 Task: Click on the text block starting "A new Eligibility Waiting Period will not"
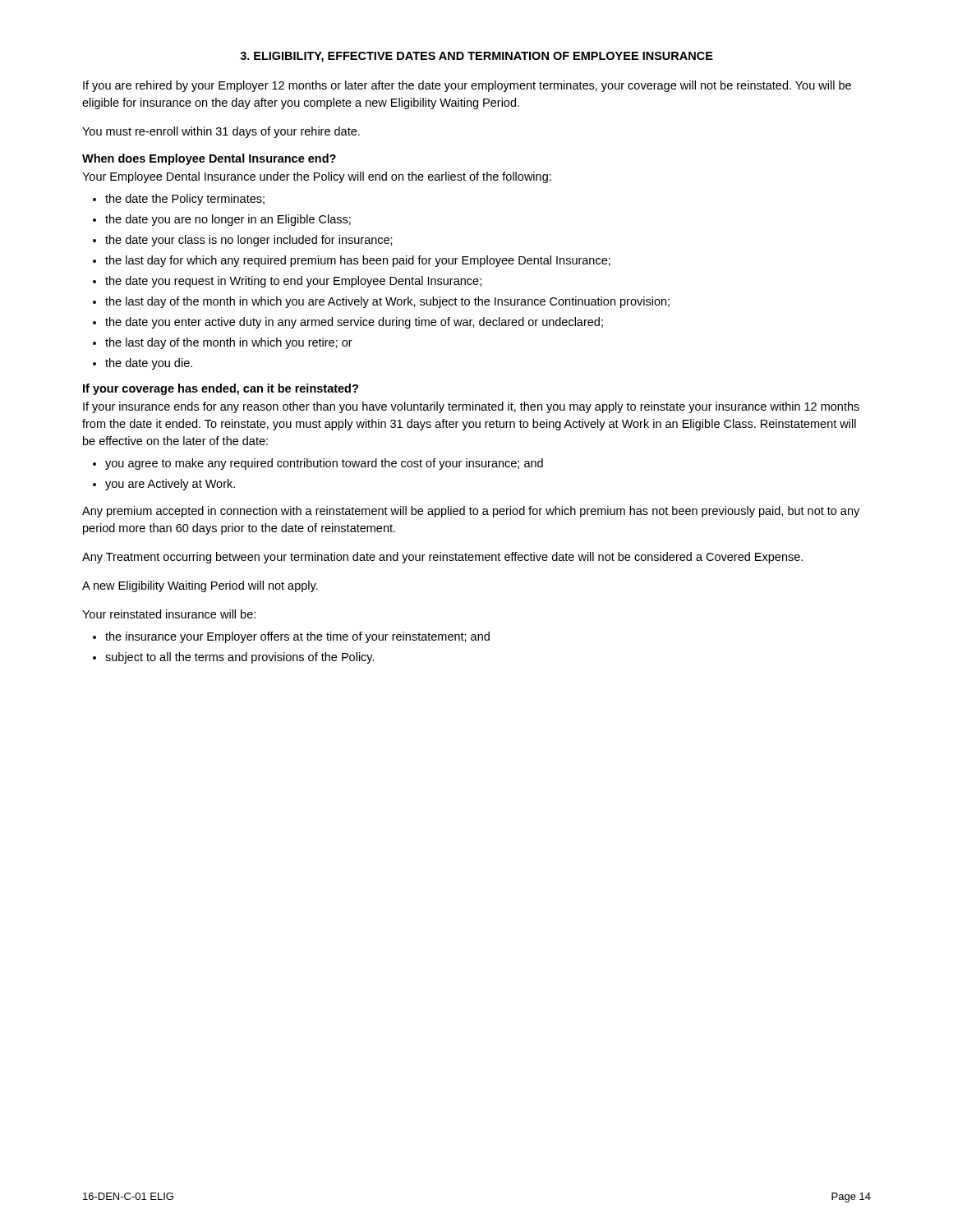[x=200, y=586]
